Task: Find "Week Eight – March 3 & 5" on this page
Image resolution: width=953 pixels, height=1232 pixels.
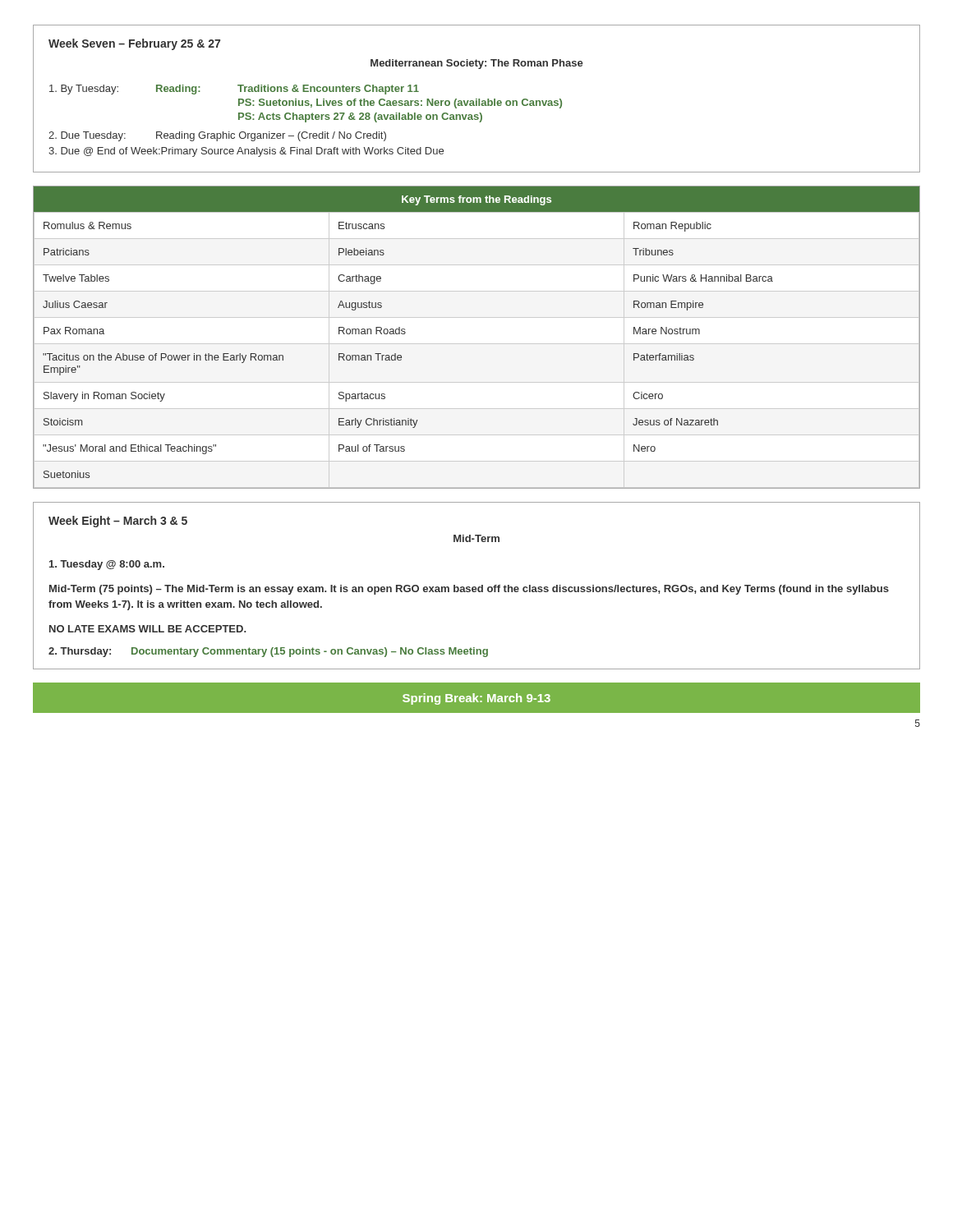Action: [118, 521]
